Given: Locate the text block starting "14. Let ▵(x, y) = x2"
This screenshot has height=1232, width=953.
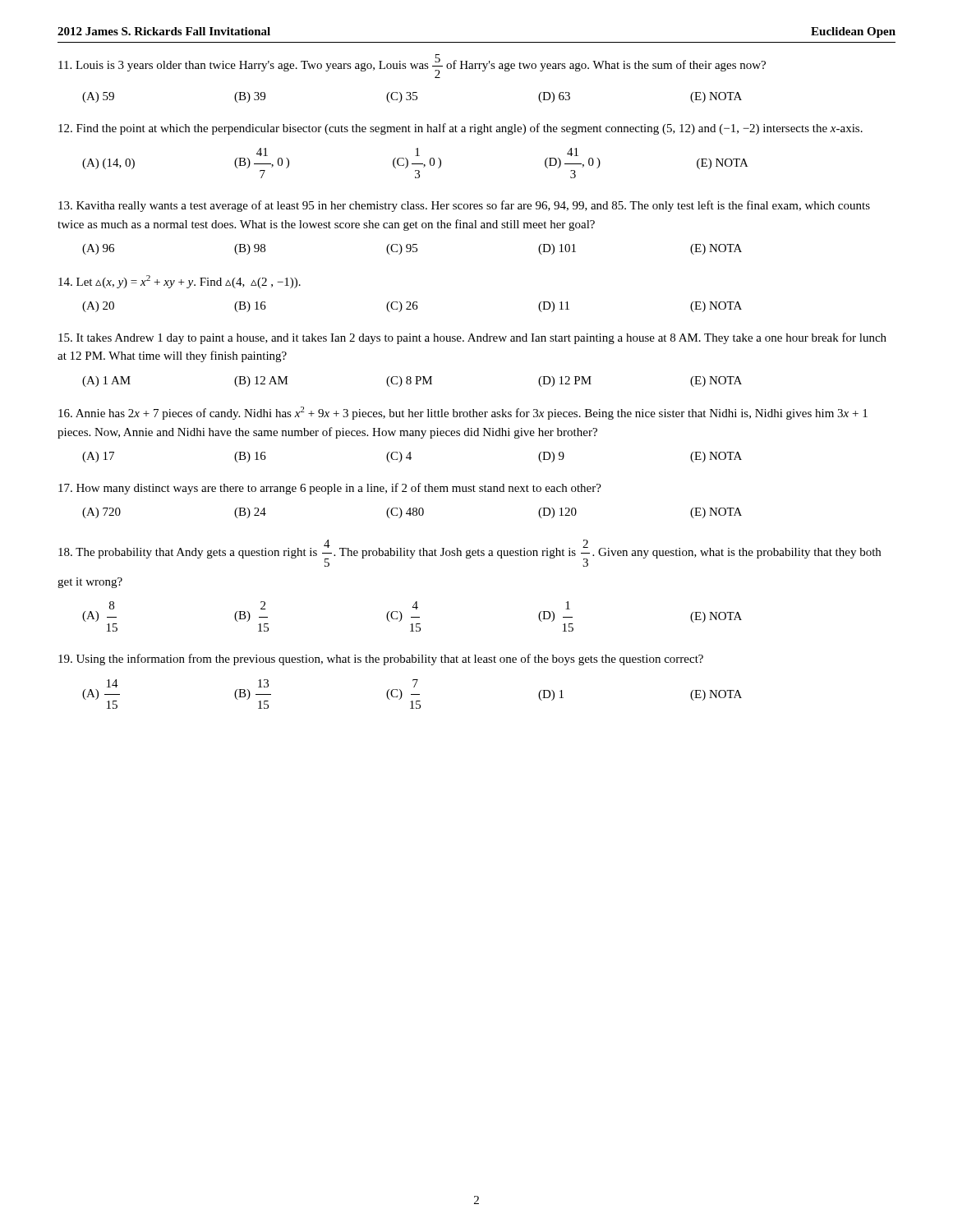Looking at the screenshot, I should point(180,282).
